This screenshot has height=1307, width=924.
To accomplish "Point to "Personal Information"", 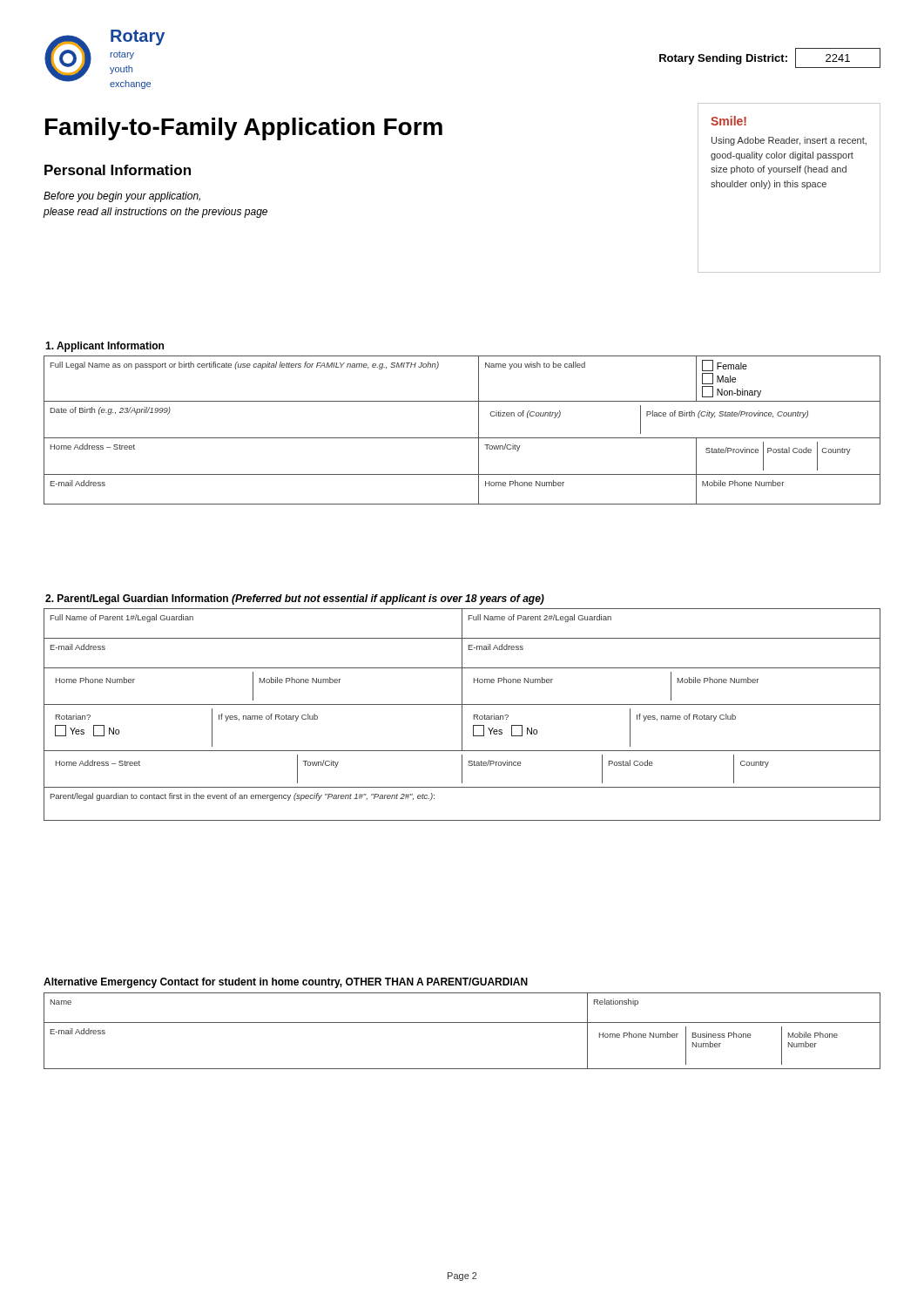I will tap(118, 170).
